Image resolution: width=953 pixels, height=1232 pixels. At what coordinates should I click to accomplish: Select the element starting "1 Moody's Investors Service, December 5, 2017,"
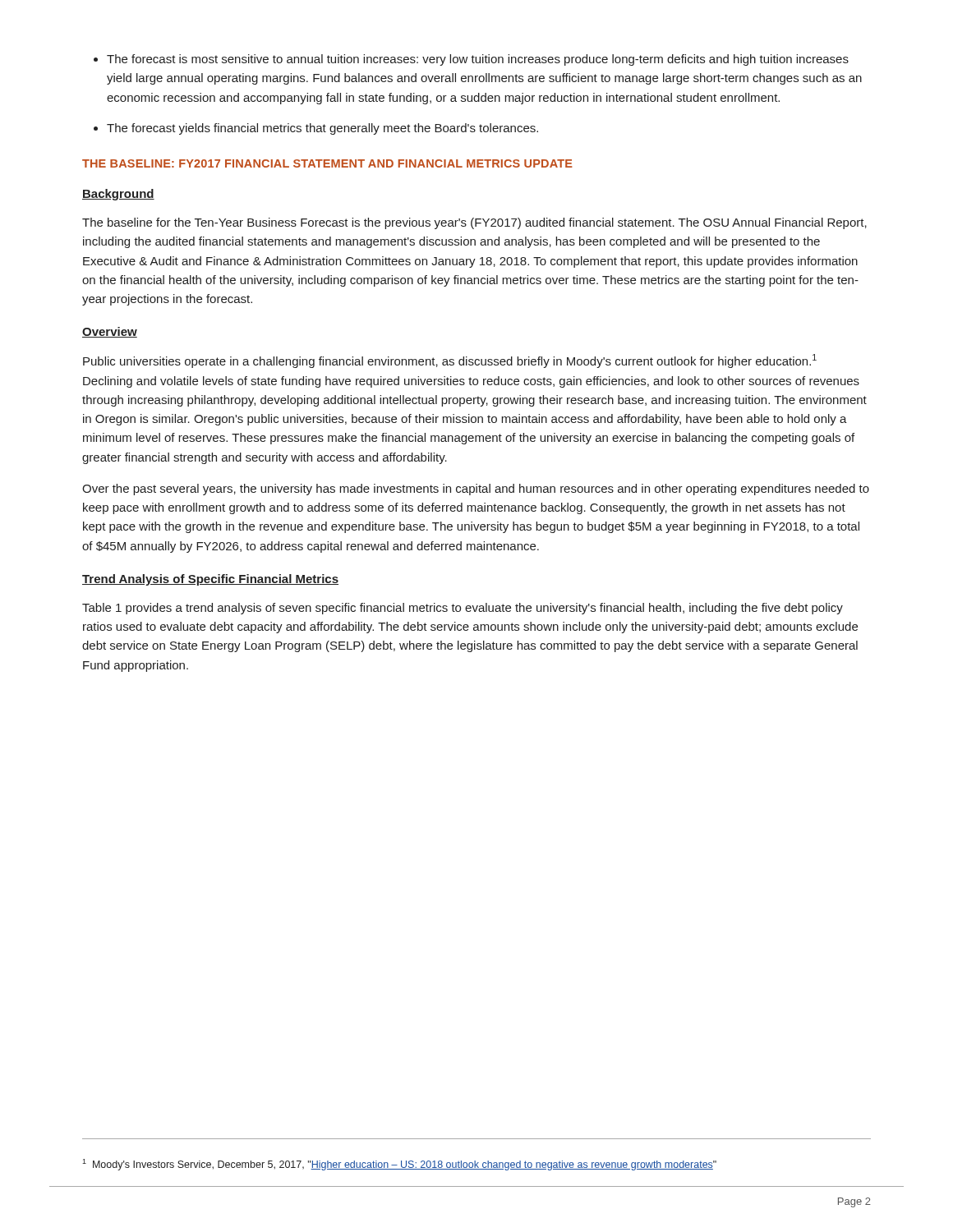tap(476, 1164)
